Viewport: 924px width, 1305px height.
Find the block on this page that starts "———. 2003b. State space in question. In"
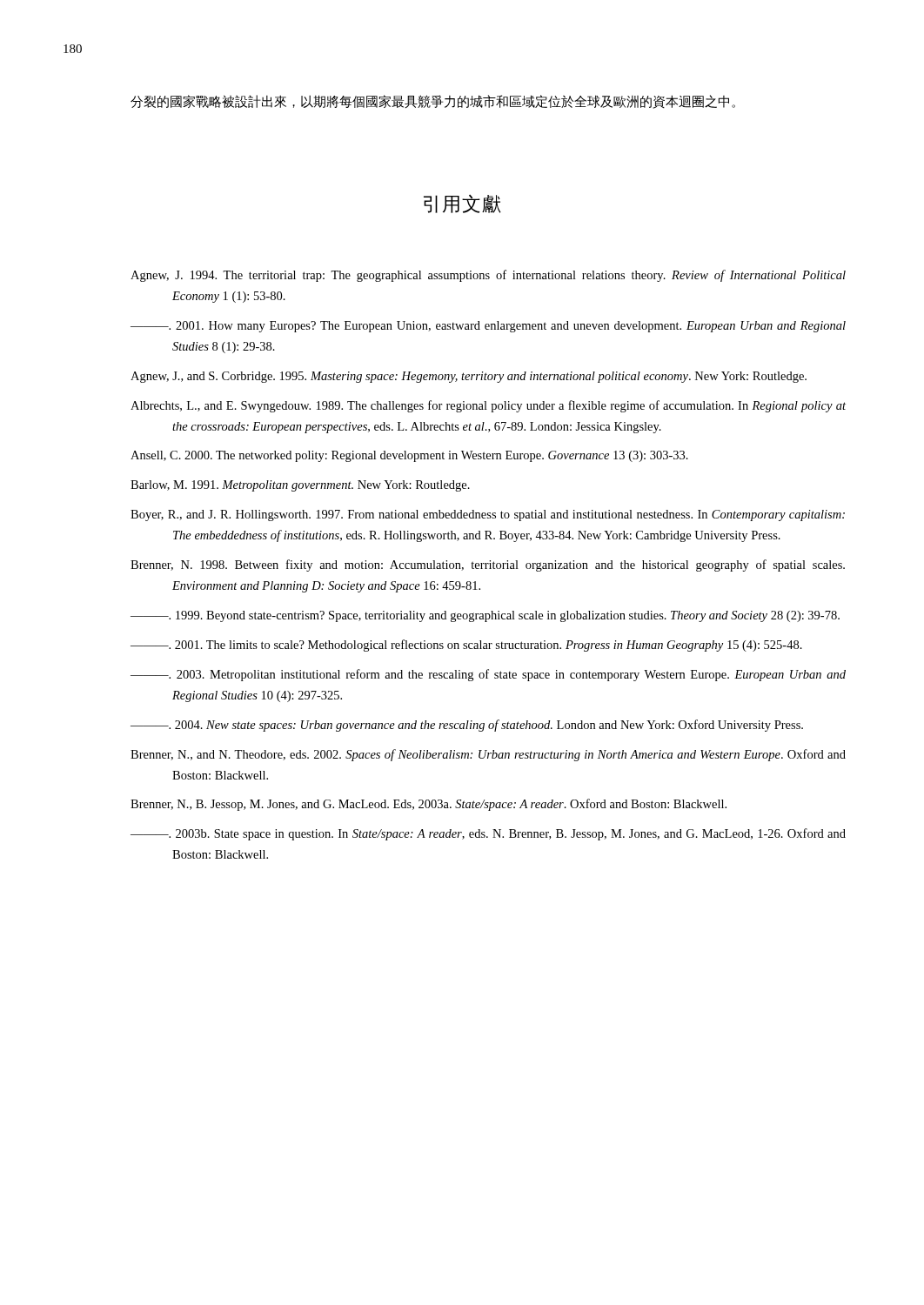pos(488,844)
